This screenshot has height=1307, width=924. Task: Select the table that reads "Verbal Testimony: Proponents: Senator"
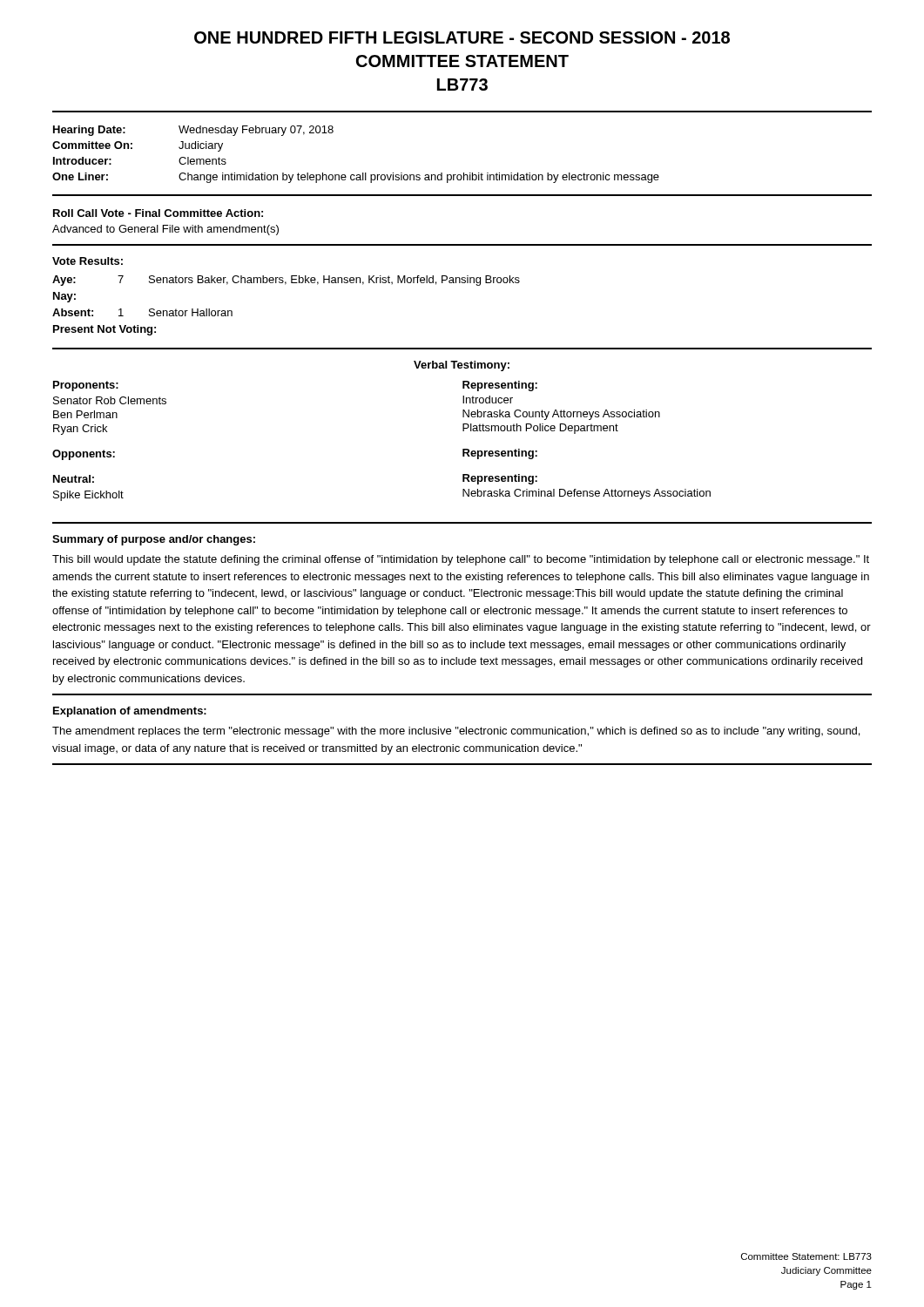462,436
